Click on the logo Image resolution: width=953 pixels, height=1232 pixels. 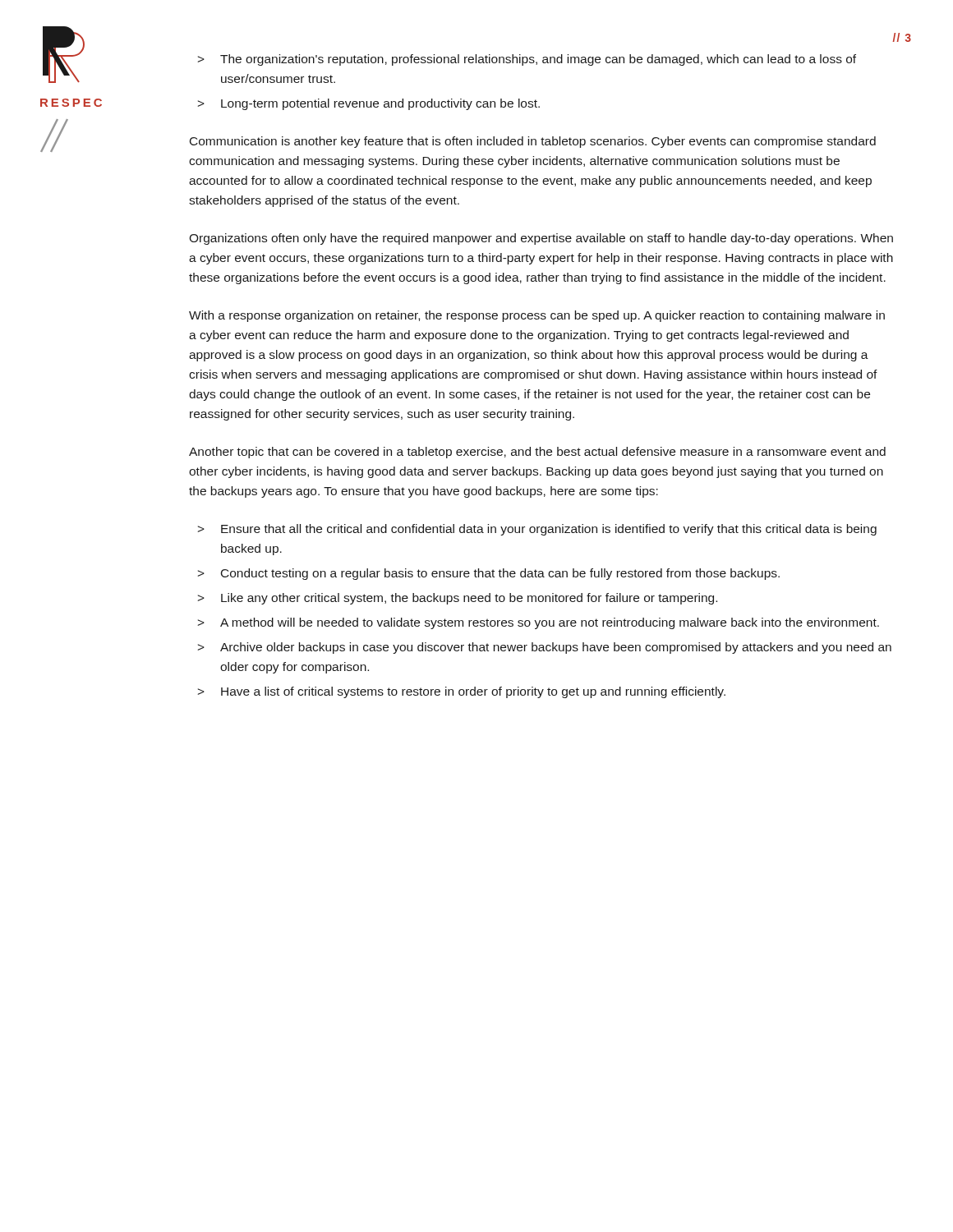(86, 90)
